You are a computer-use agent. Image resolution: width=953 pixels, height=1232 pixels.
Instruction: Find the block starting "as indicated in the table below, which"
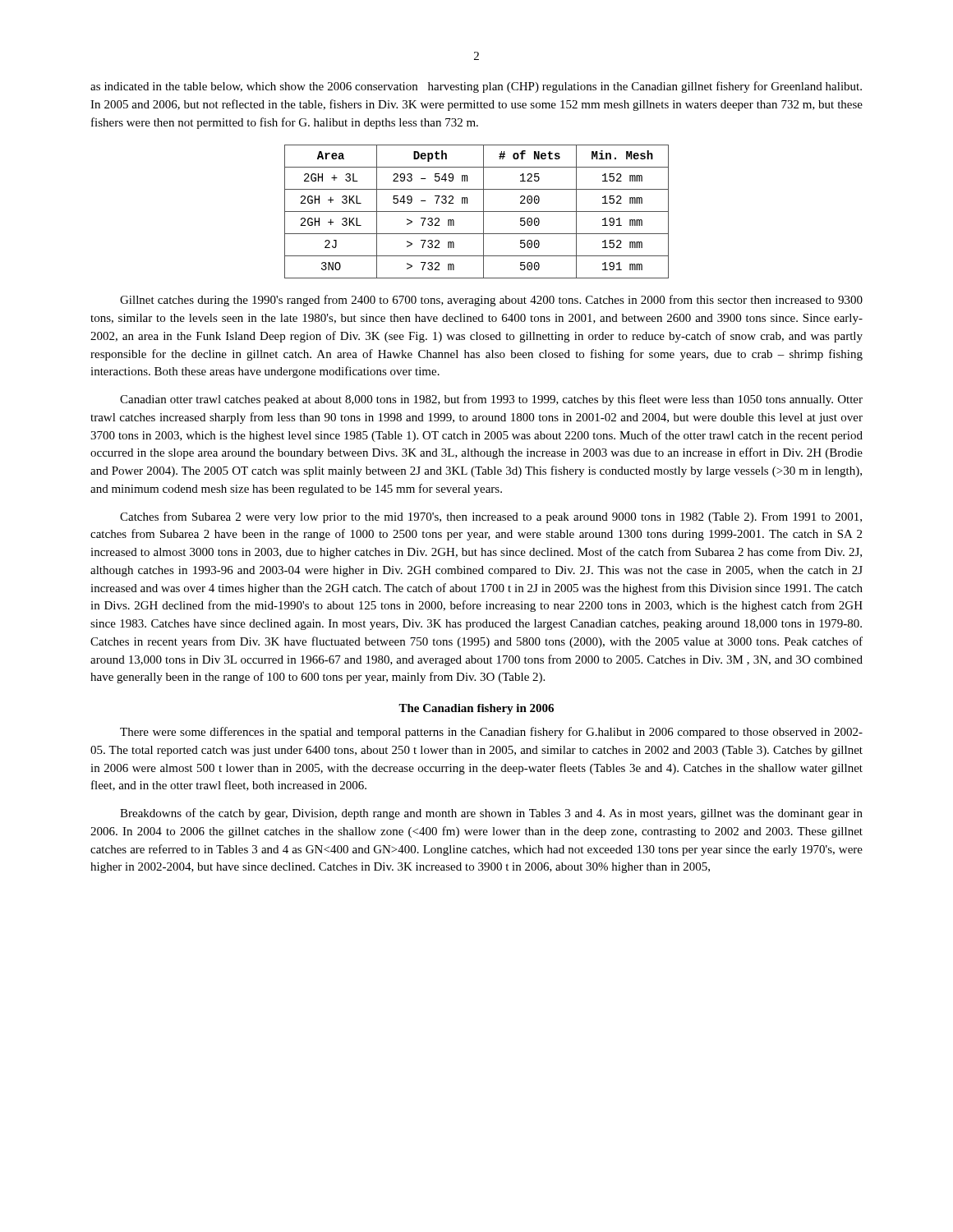point(476,104)
